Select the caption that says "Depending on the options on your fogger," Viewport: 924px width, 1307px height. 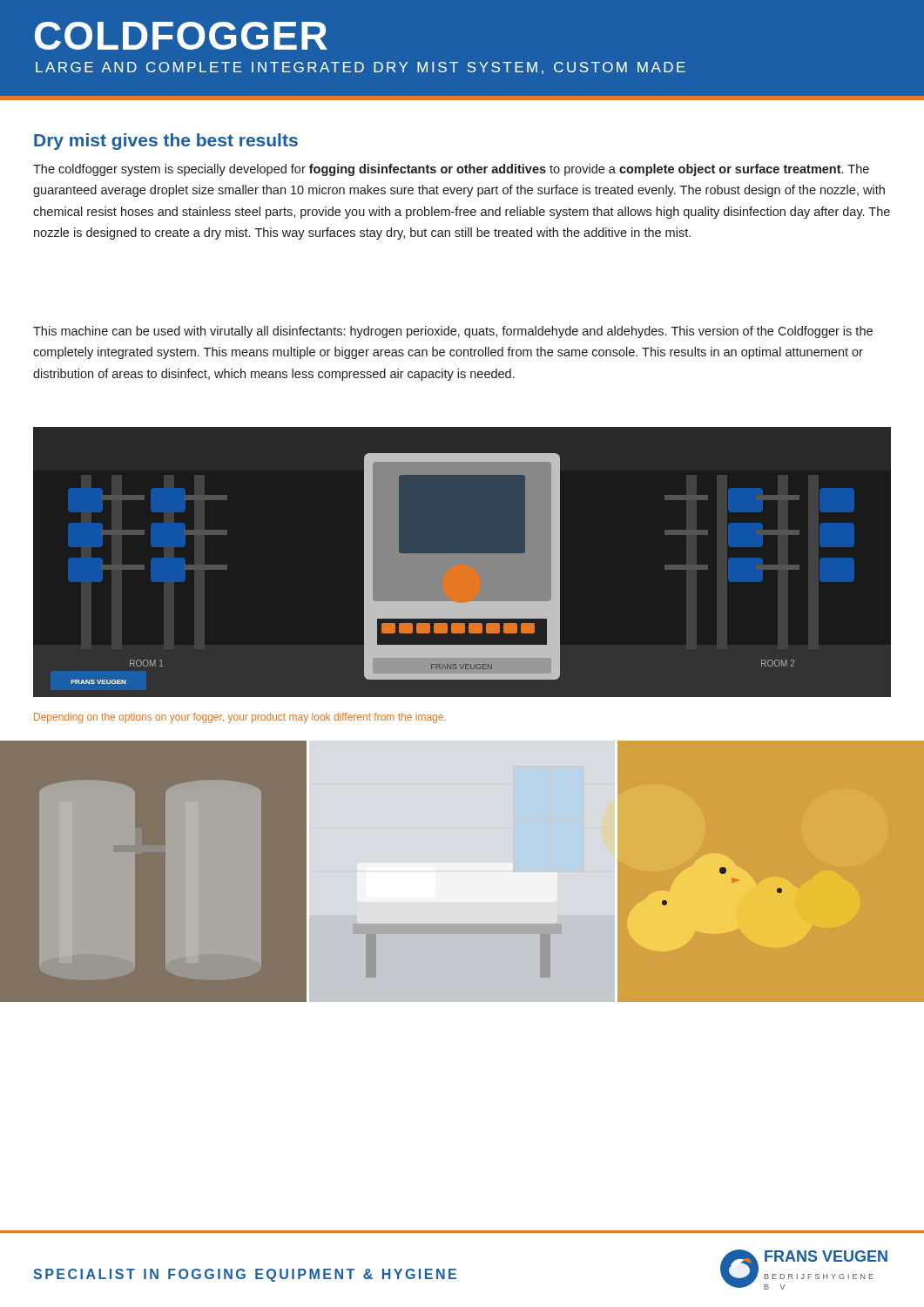click(240, 717)
